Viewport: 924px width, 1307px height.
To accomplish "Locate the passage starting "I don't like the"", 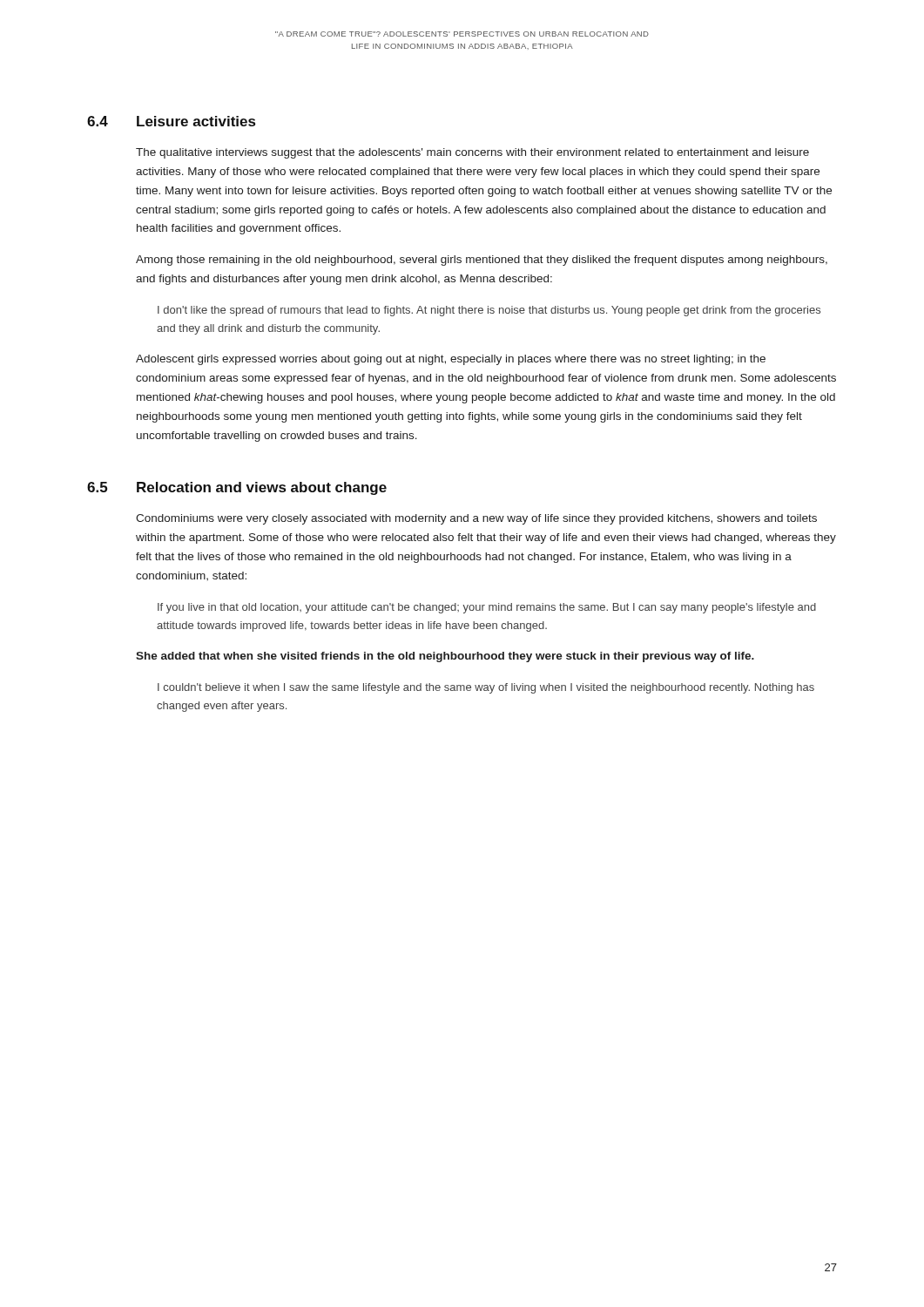I will [x=489, y=319].
